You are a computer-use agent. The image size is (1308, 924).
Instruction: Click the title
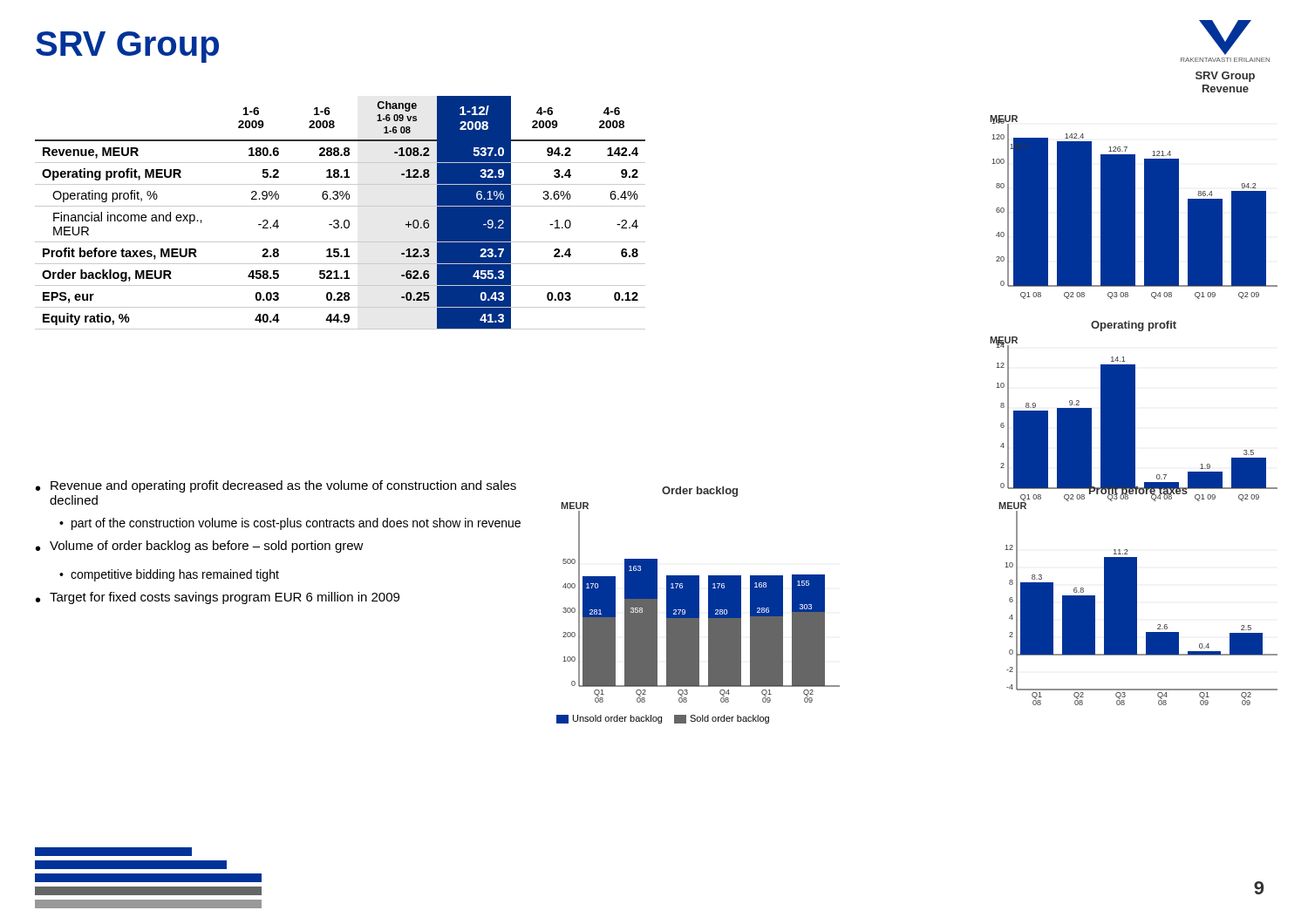(x=128, y=44)
